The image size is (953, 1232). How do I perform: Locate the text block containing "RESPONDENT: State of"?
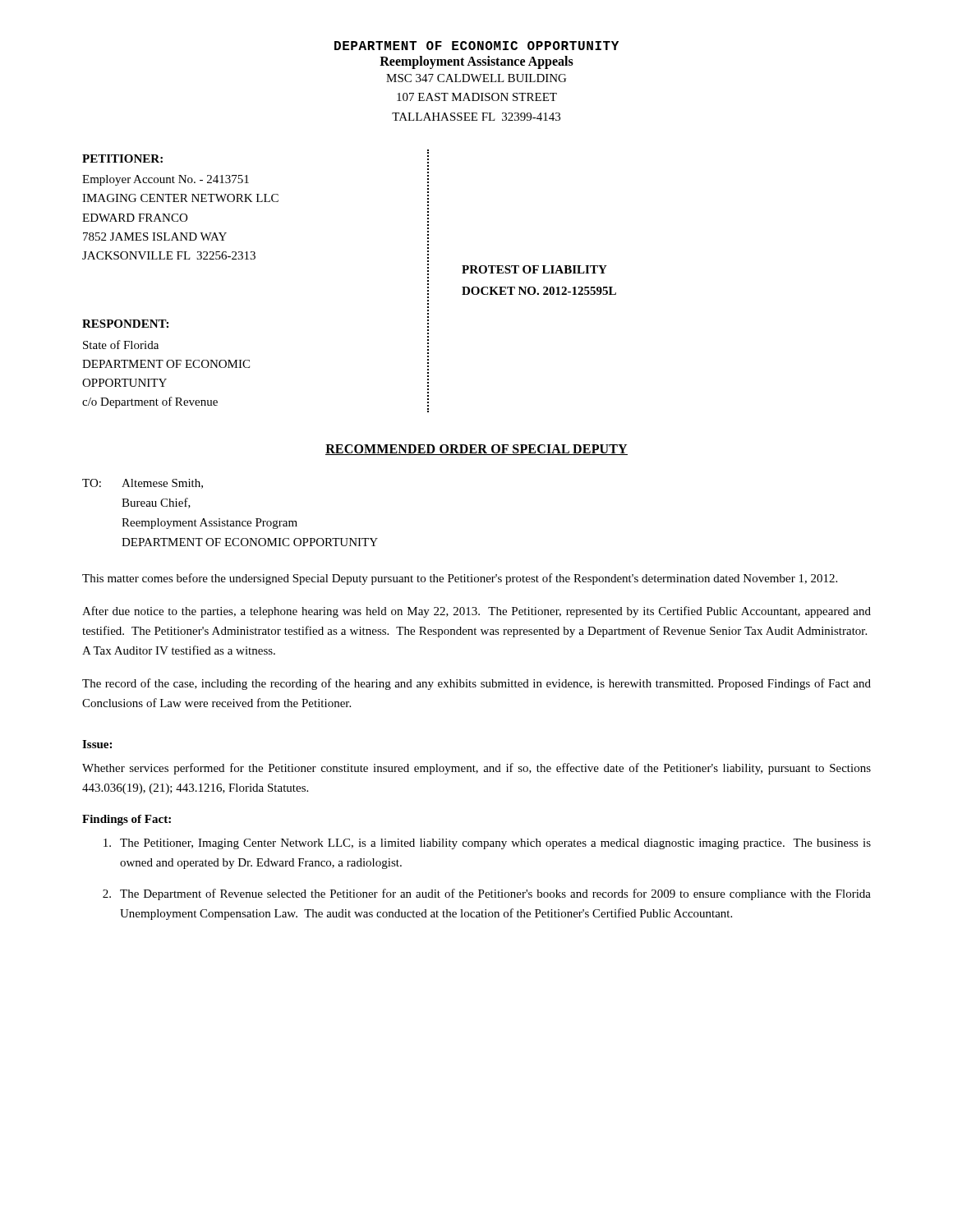[251, 363]
